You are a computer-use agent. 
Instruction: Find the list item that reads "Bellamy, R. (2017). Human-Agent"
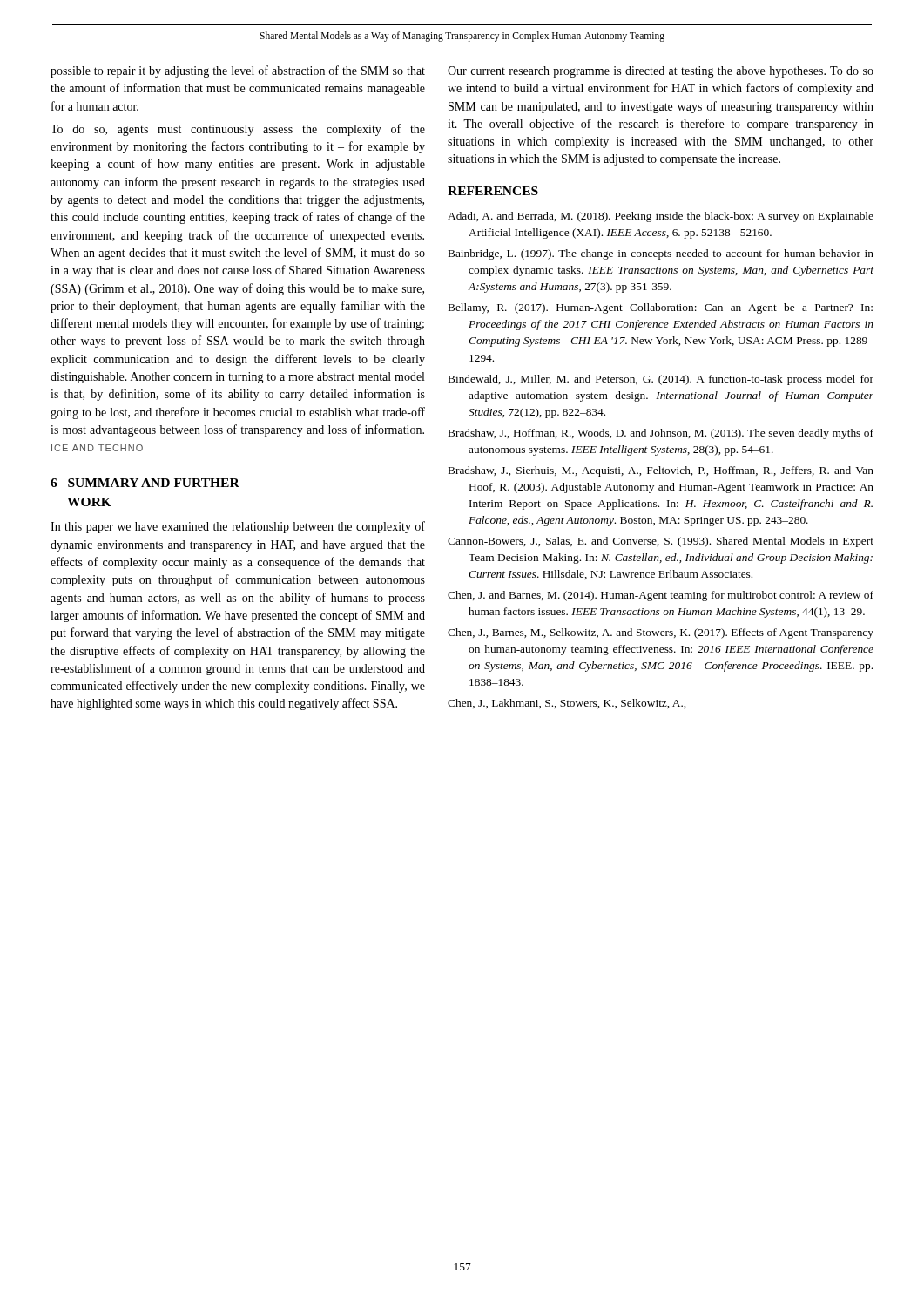click(x=661, y=332)
